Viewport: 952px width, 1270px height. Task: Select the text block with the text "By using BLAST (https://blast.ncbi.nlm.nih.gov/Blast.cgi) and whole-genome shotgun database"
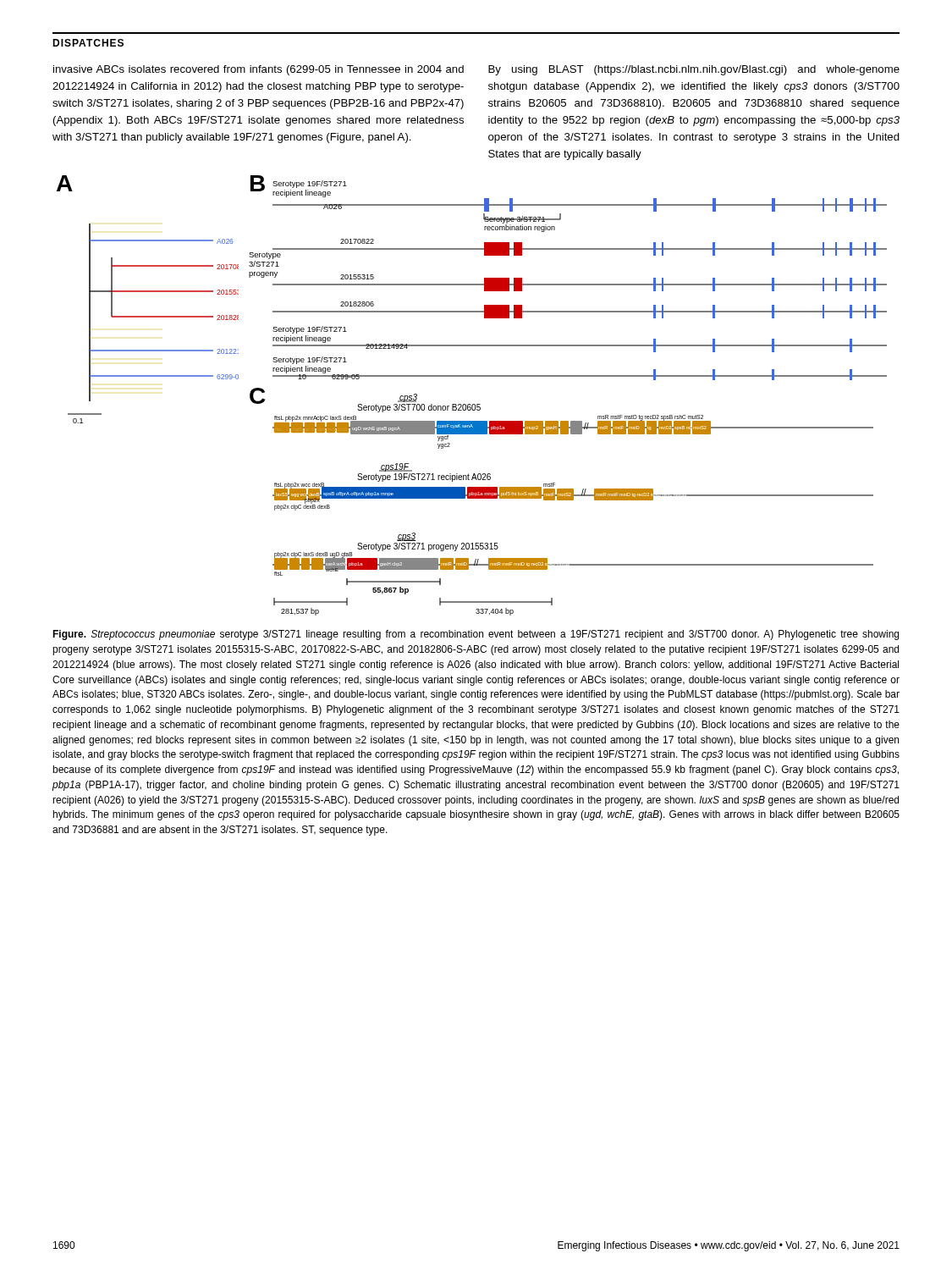click(x=694, y=111)
